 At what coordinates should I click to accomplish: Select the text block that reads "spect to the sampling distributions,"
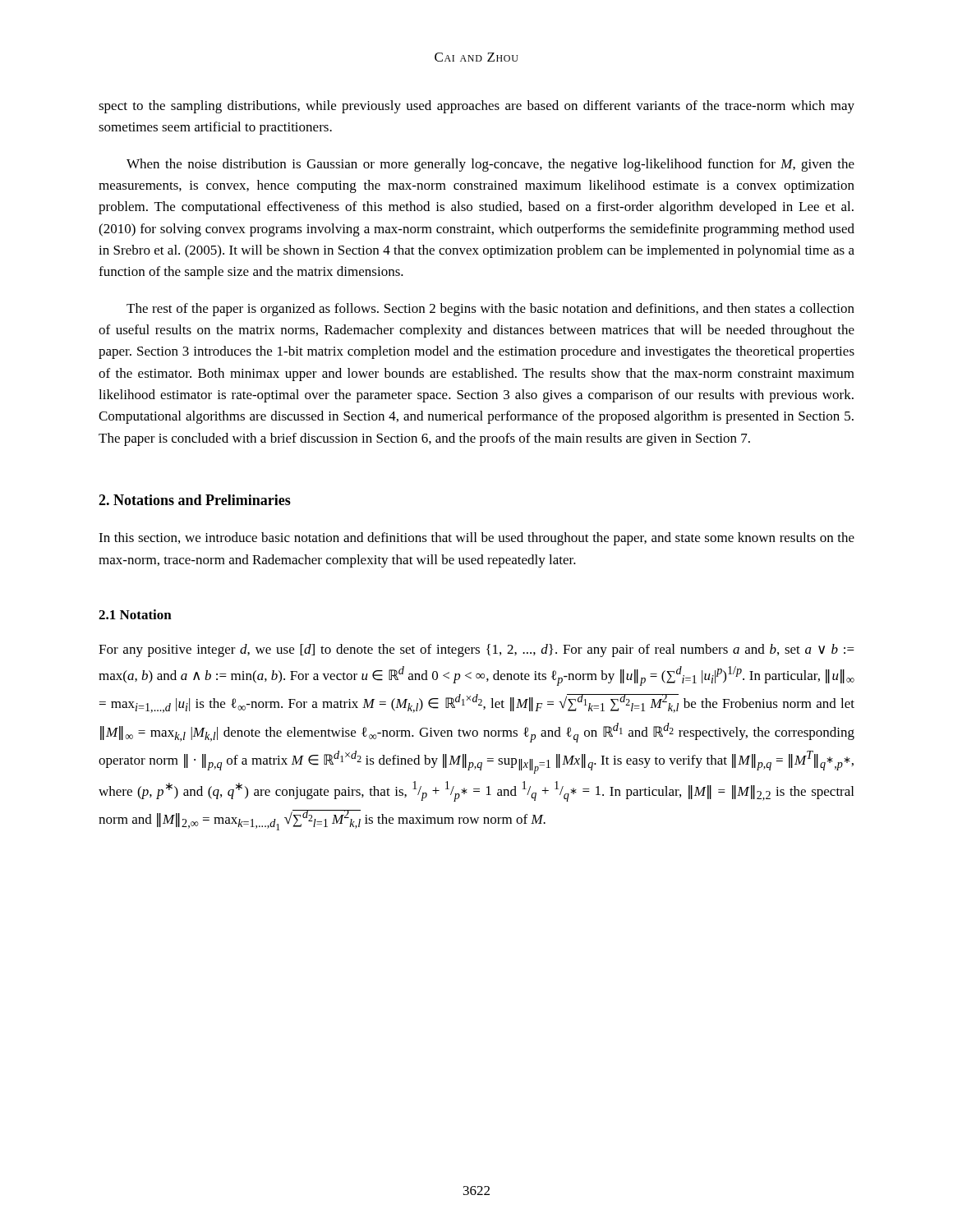pyautogui.click(x=476, y=116)
